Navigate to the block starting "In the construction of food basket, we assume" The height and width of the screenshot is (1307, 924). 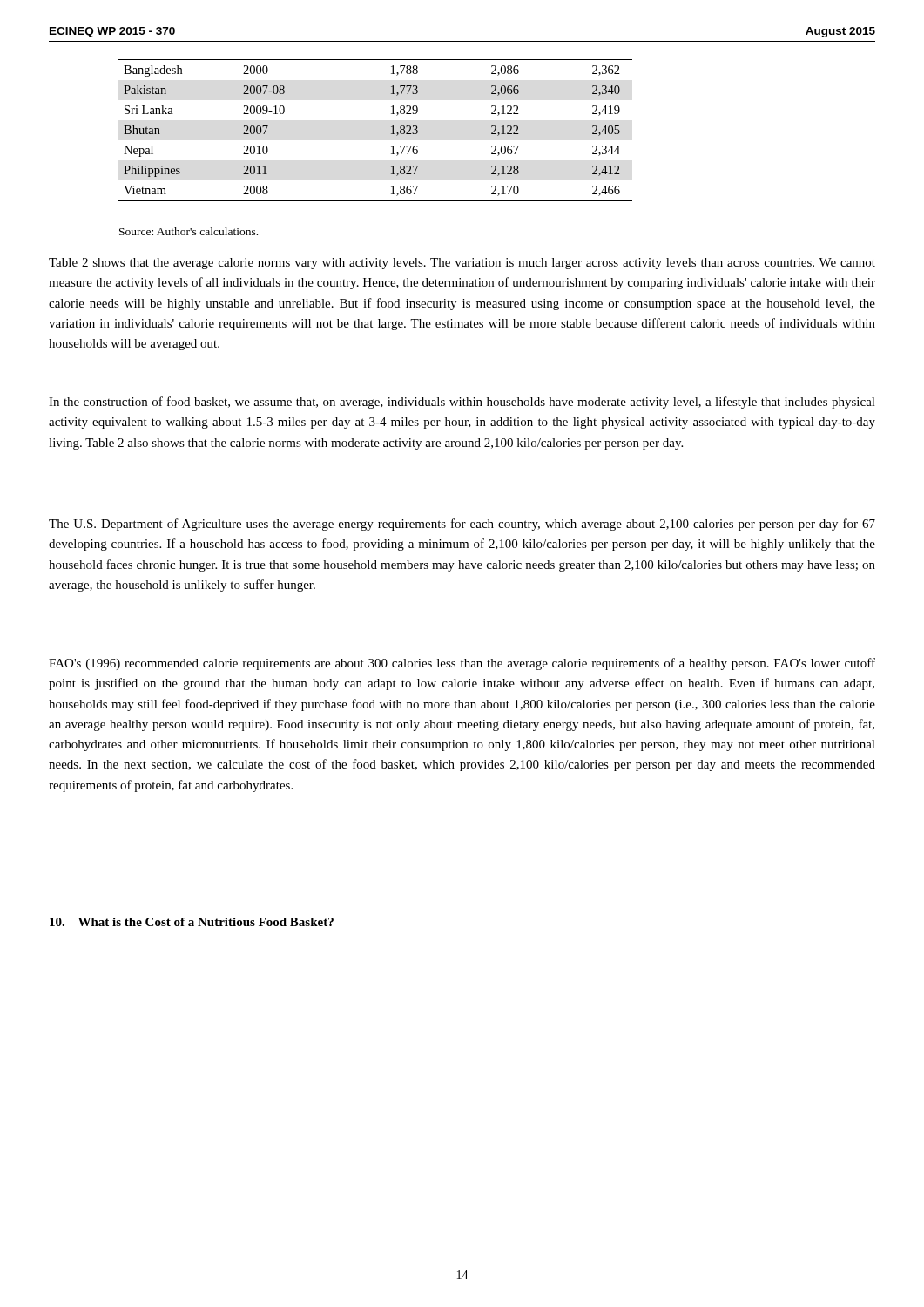click(462, 422)
